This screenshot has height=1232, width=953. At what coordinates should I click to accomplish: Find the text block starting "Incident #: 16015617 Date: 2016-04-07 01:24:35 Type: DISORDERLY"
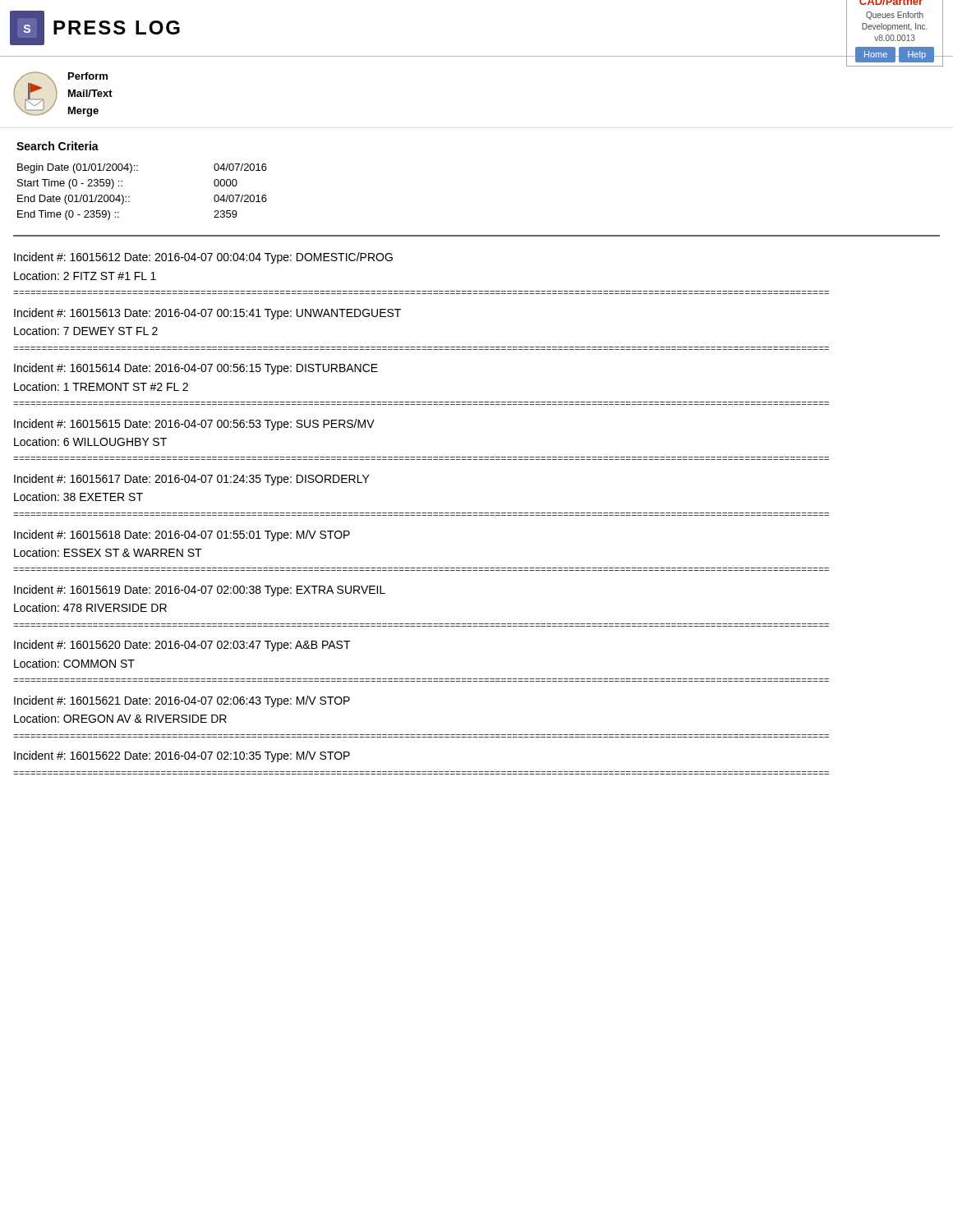point(192,480)
